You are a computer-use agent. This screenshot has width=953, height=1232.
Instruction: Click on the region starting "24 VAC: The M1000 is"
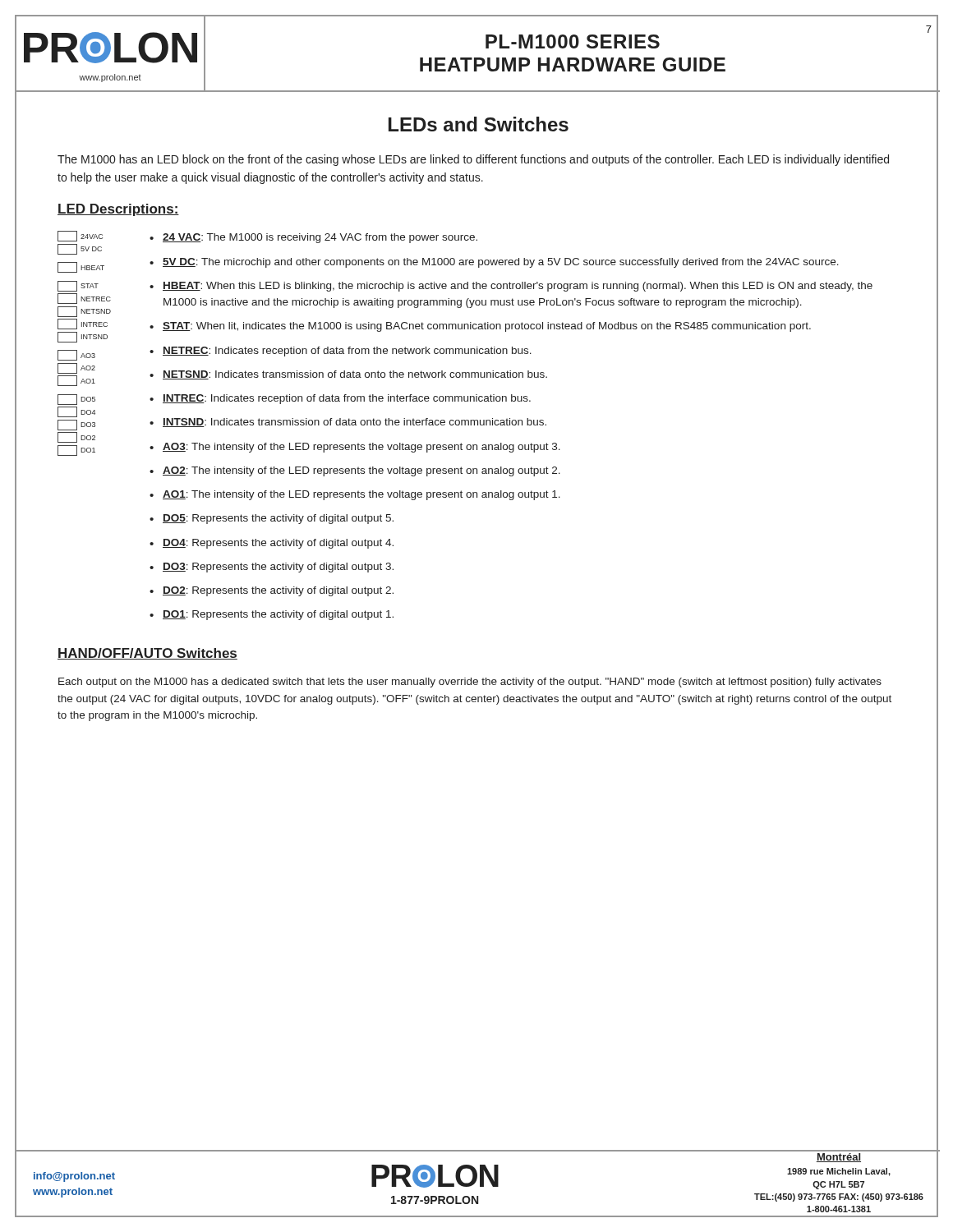point(320,237)
